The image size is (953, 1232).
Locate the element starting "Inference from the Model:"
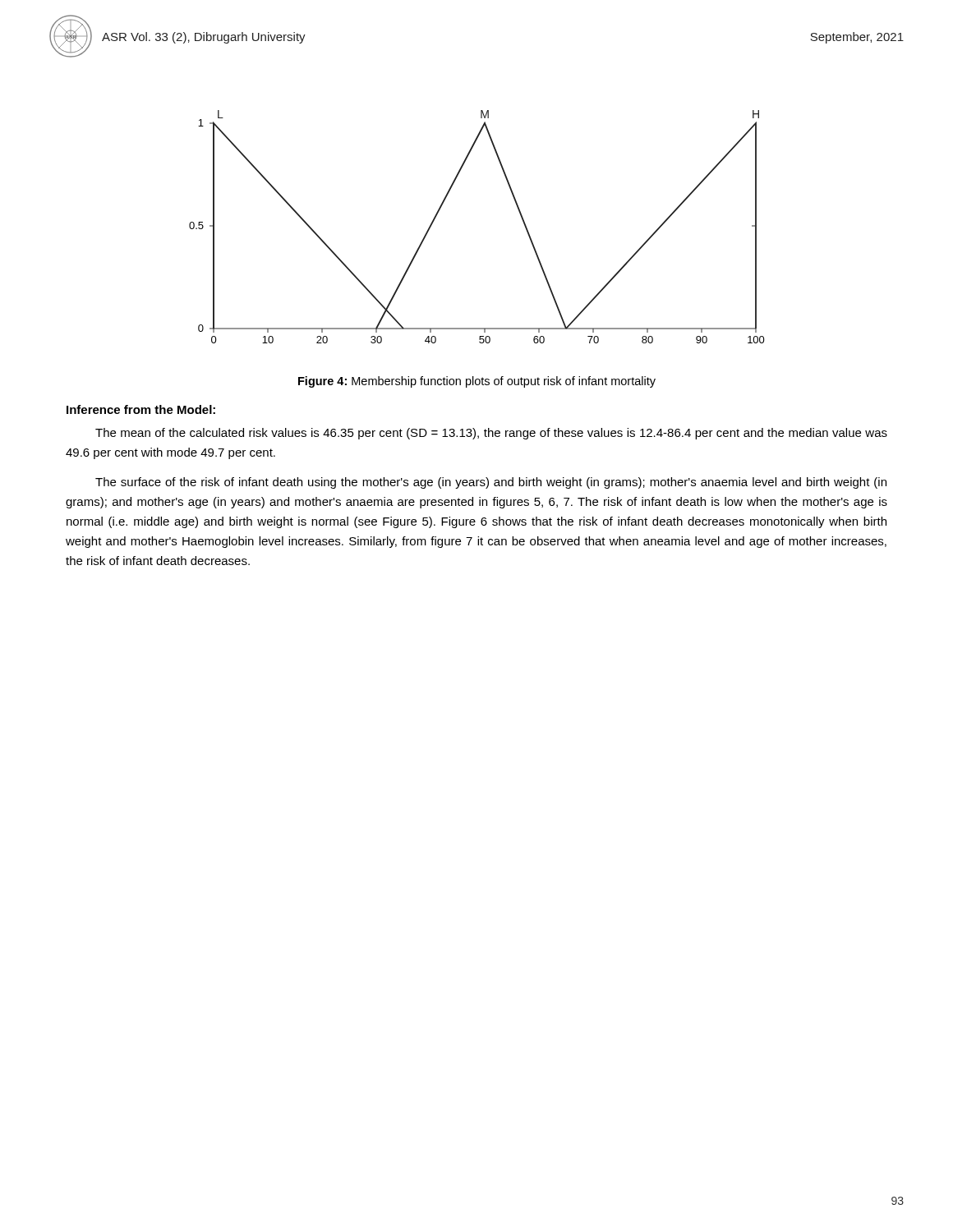(x=141, y=409)
